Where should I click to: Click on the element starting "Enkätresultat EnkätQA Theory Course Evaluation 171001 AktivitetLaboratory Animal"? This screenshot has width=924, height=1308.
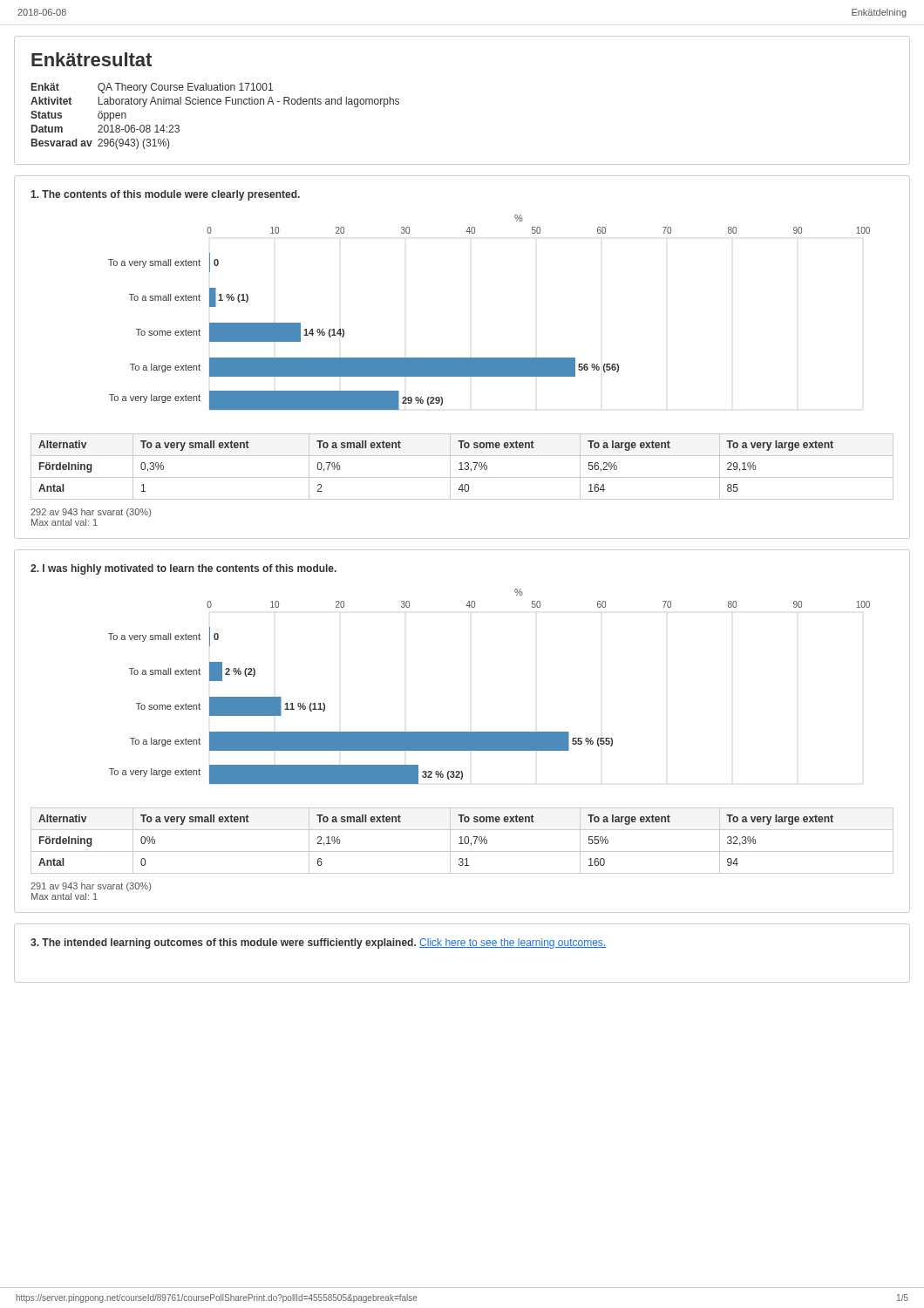pyautogui.click(x=92, y=59)
